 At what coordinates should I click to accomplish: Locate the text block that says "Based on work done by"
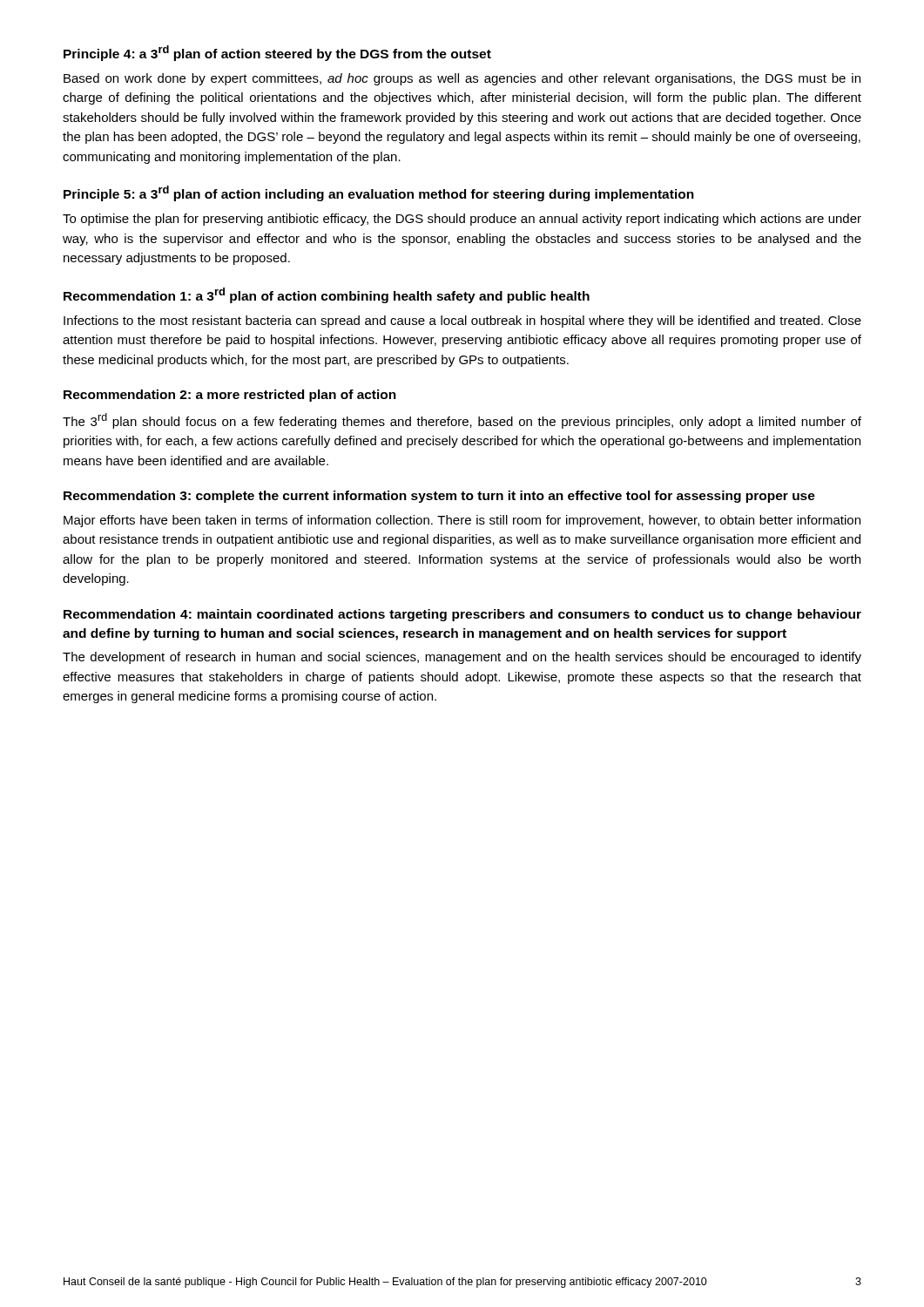point(462,117)
